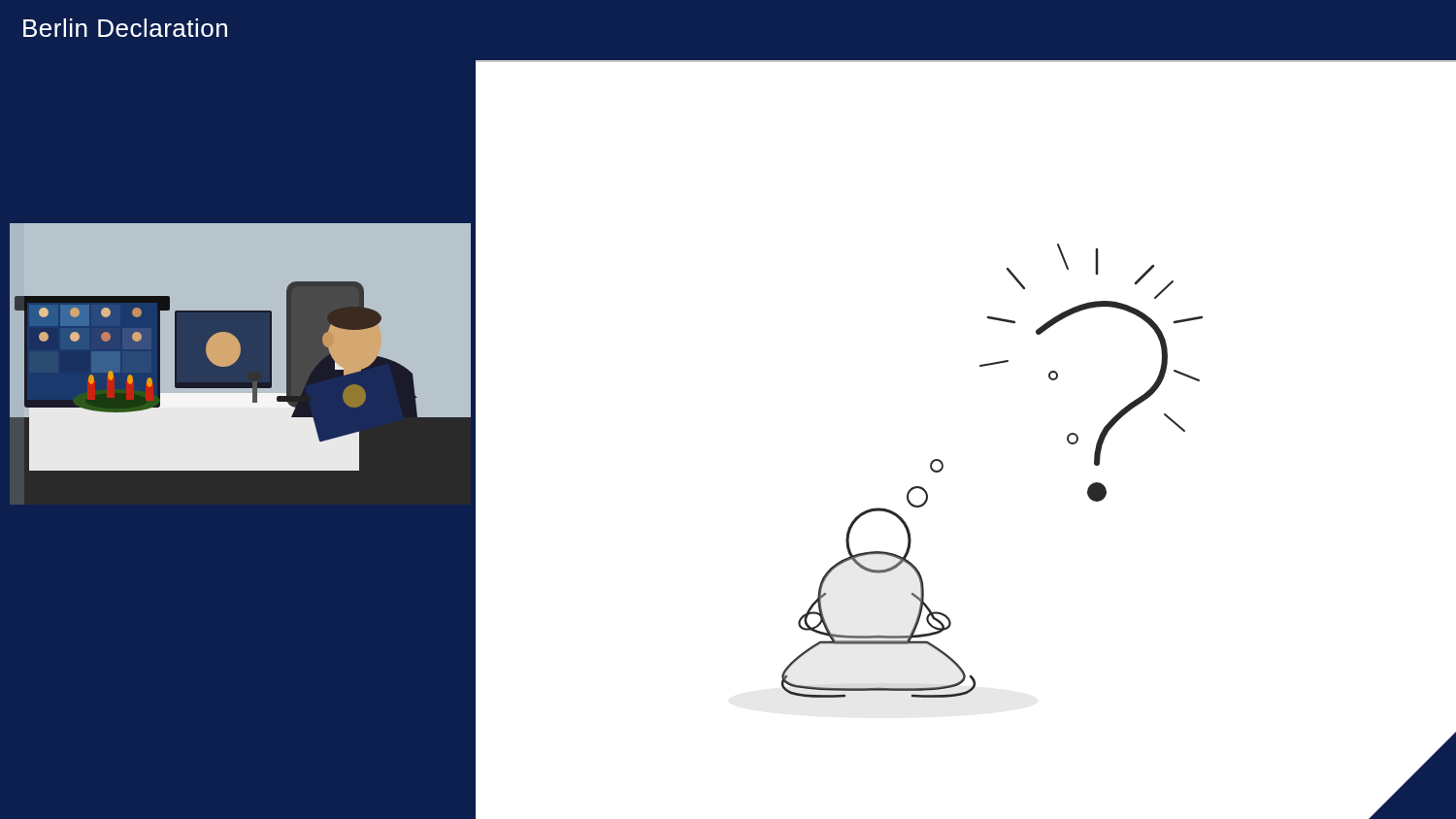Click on the photo
Screen dimensions: 819x1456
point(240,364)
